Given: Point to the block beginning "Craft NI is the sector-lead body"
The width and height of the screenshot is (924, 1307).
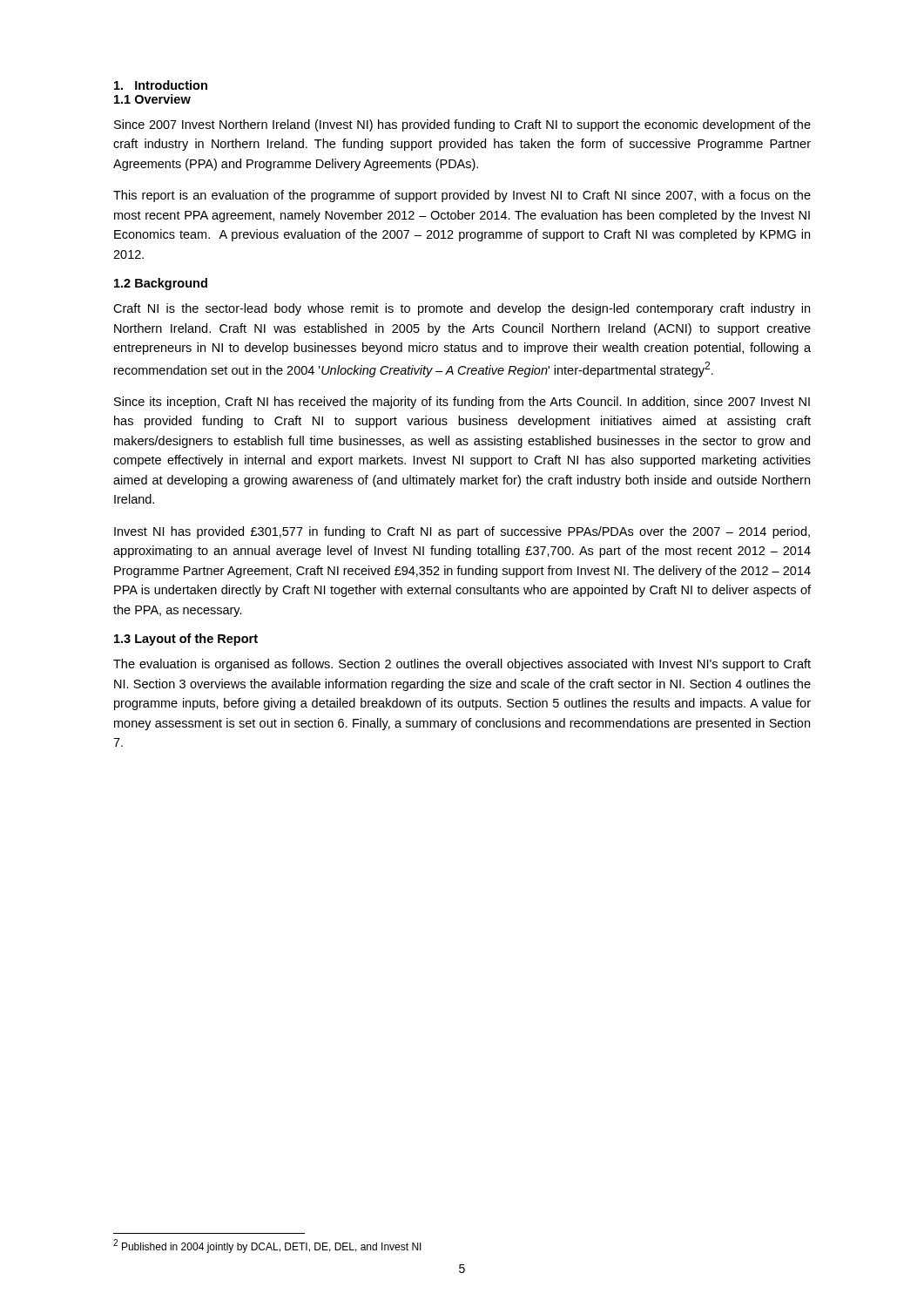Looking at the screenshot, I should pyautogui.click(x=462, y=340).
